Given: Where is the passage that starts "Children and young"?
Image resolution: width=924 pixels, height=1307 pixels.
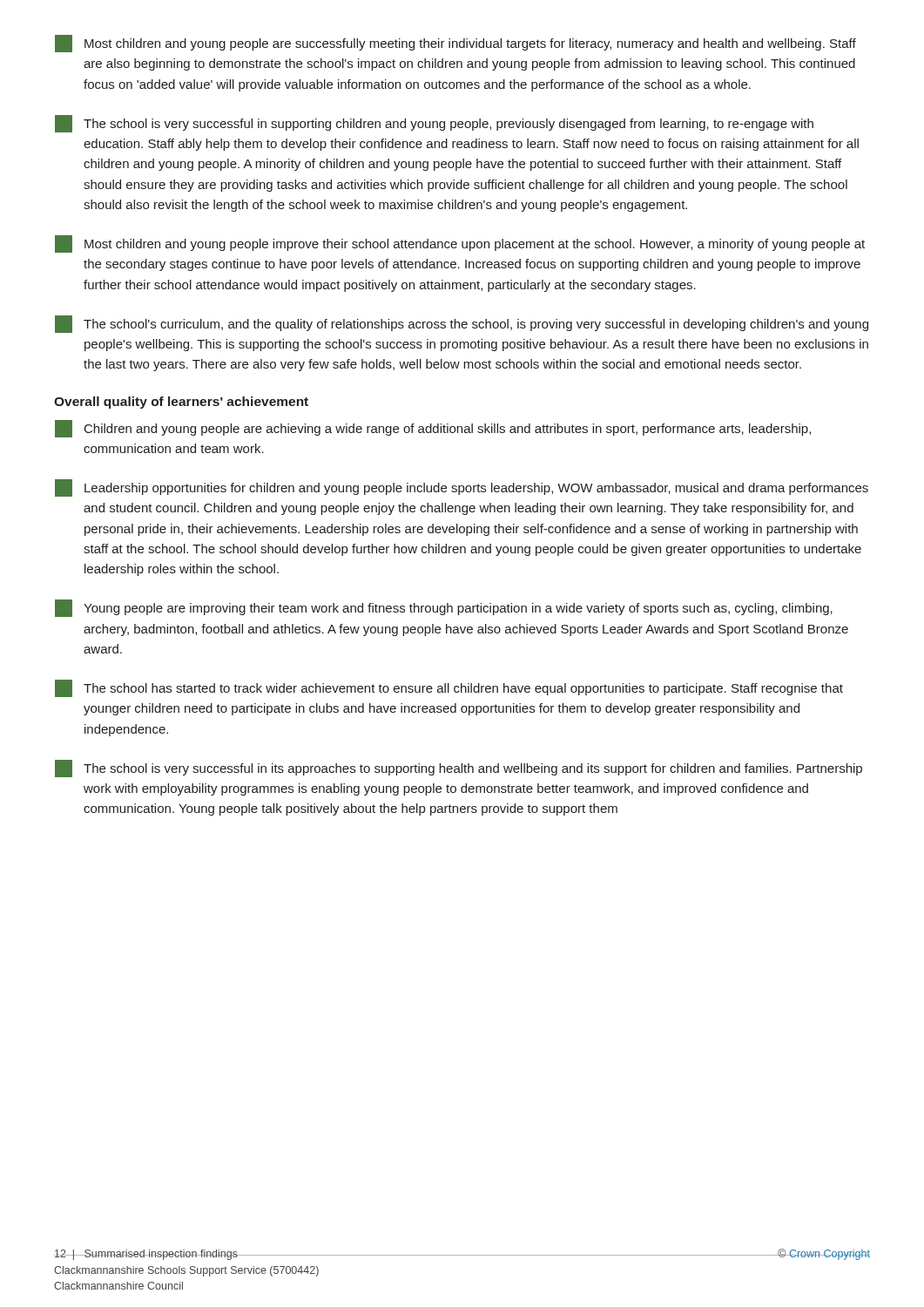Looking at the screenshot, I should 462,438.
